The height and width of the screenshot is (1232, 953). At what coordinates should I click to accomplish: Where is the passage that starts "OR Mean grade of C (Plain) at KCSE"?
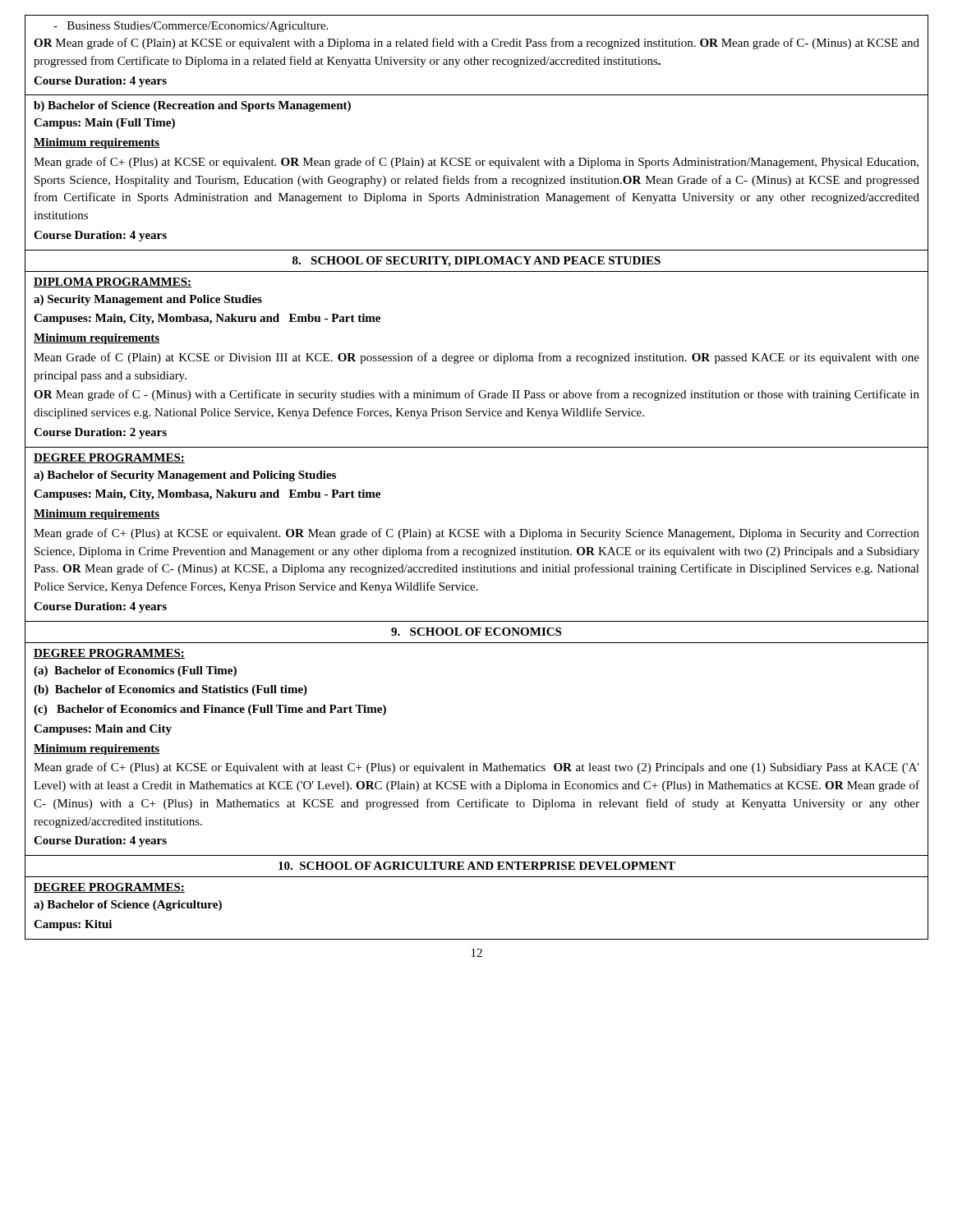(x=476, y=62)
